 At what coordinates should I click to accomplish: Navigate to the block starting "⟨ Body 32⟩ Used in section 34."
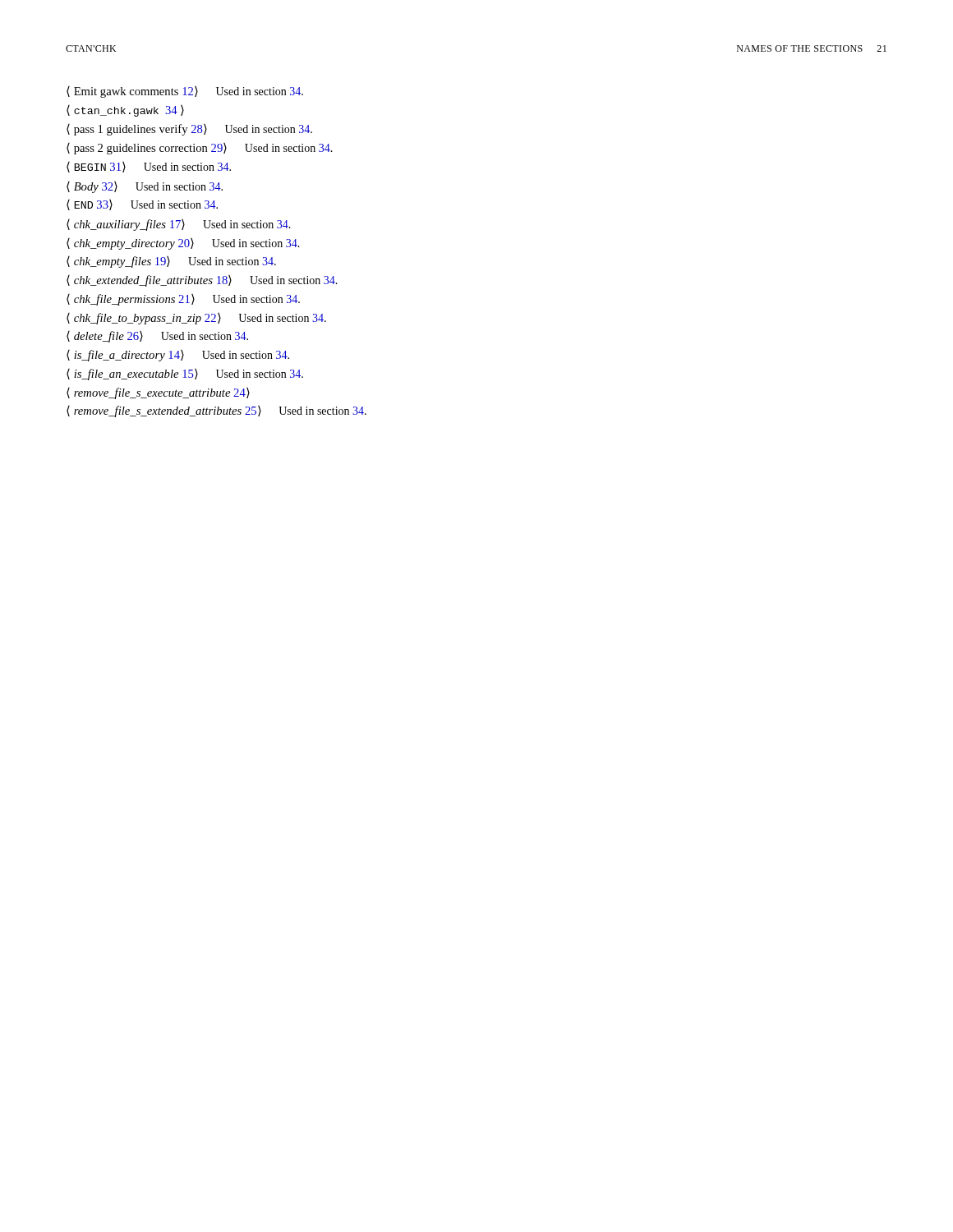click(145, 186)
